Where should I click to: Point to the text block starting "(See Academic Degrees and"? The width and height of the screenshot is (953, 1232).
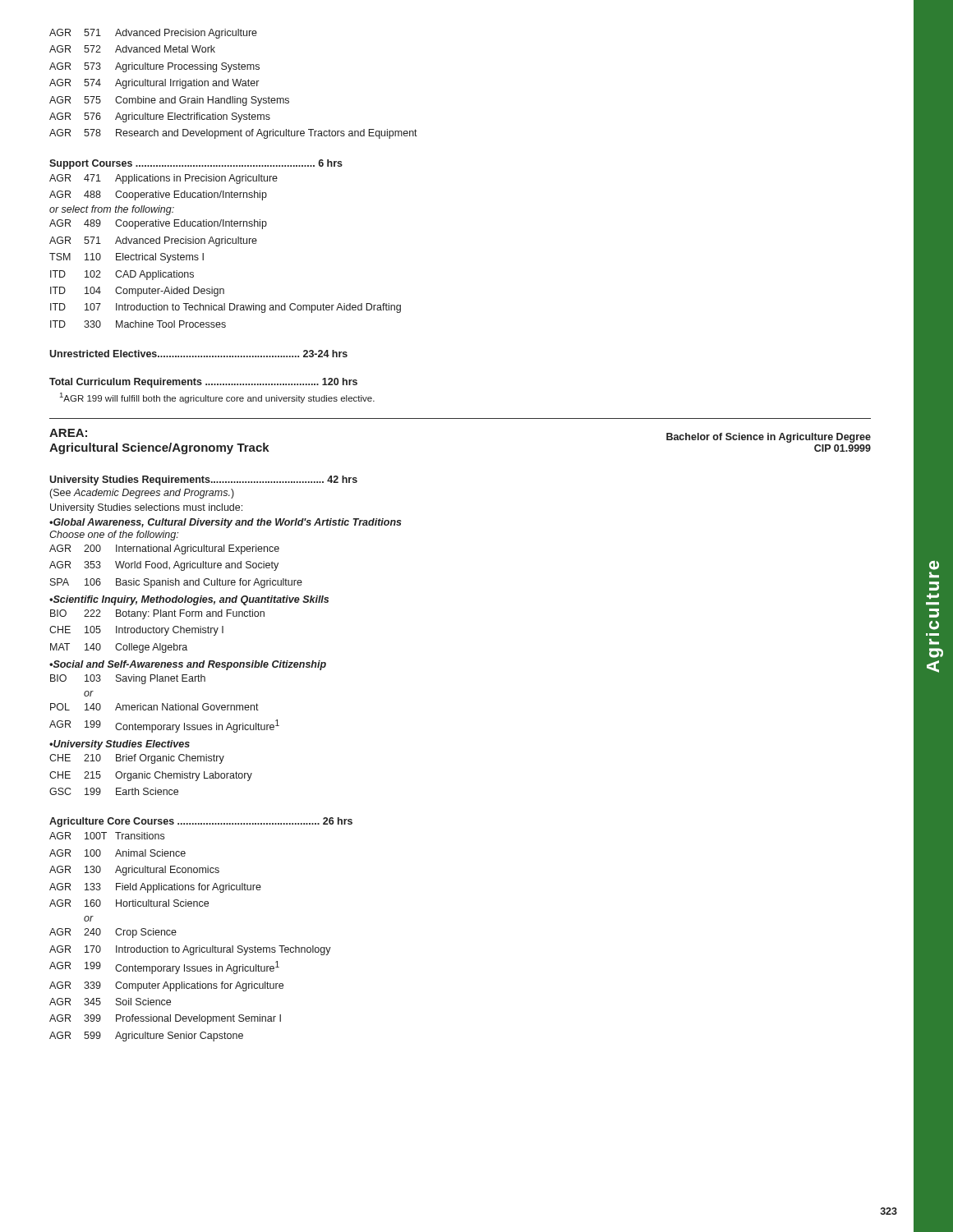pos(142,493)
